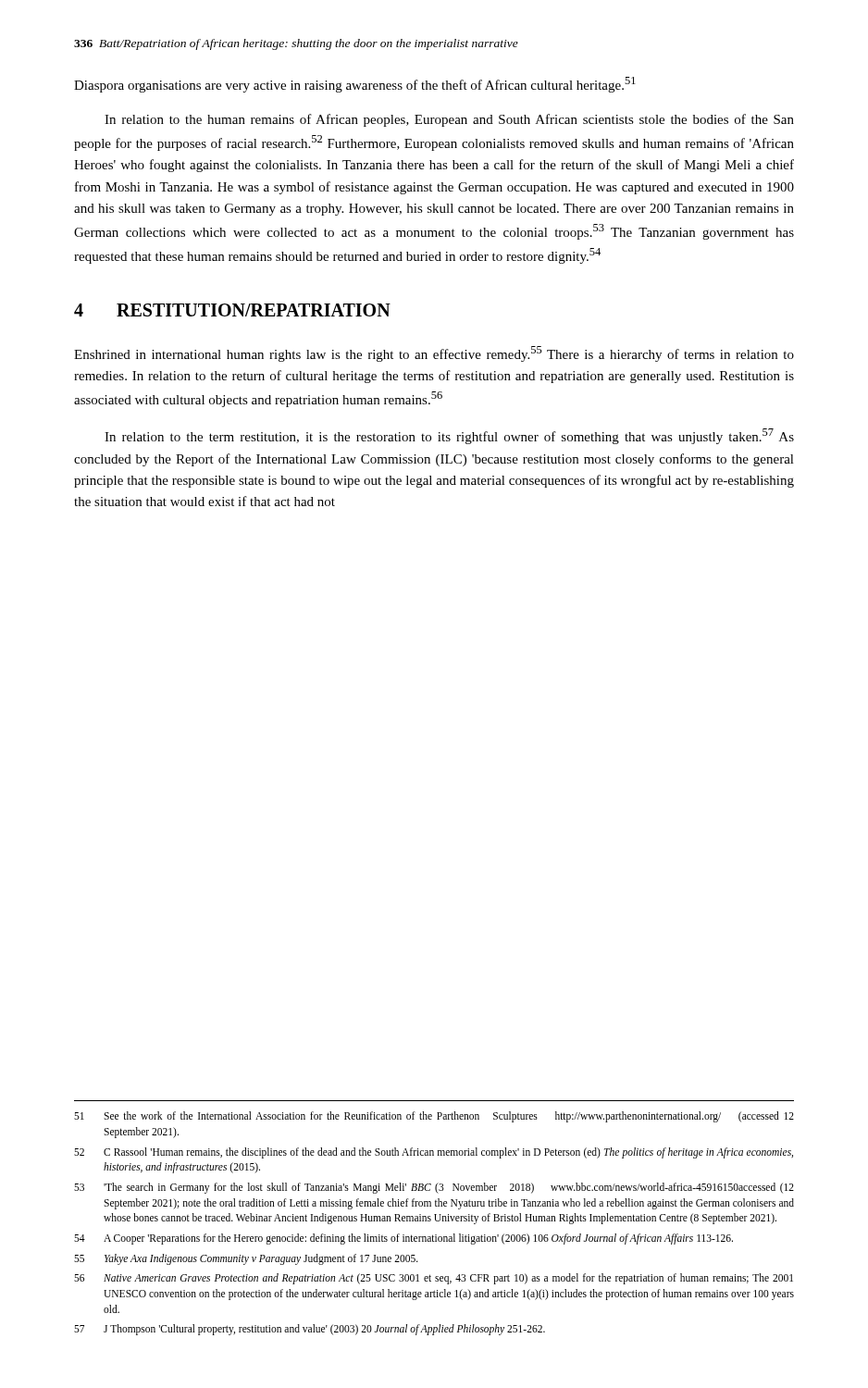Image resolution: width=868 pixels, height=1388 pixels.
Task: Select the passage starting "Diaspora organisations are very"
Action: (434, 84)
